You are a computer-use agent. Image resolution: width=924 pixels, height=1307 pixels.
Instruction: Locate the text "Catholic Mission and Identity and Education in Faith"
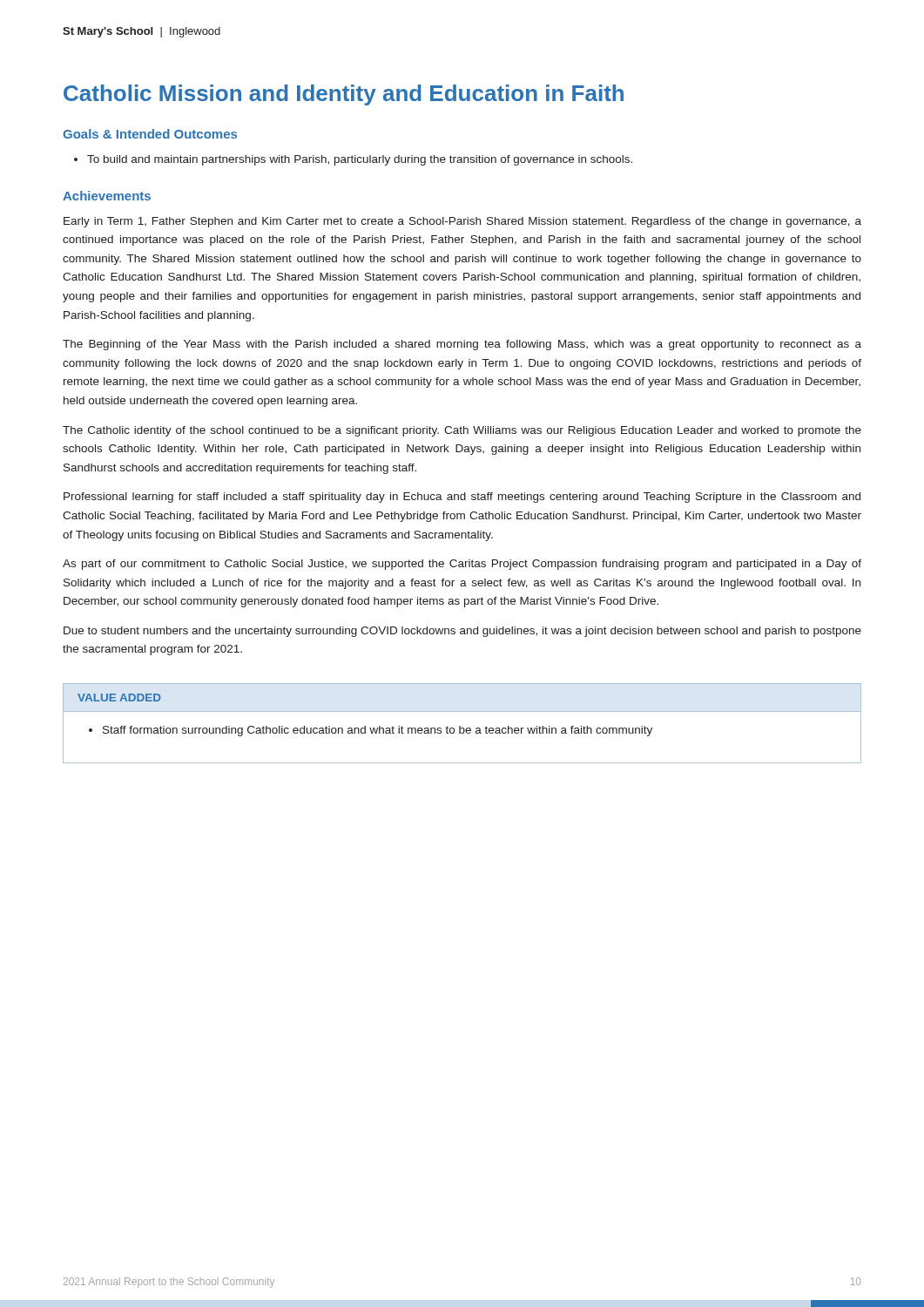pyautogui.click(x=344, y=93)
